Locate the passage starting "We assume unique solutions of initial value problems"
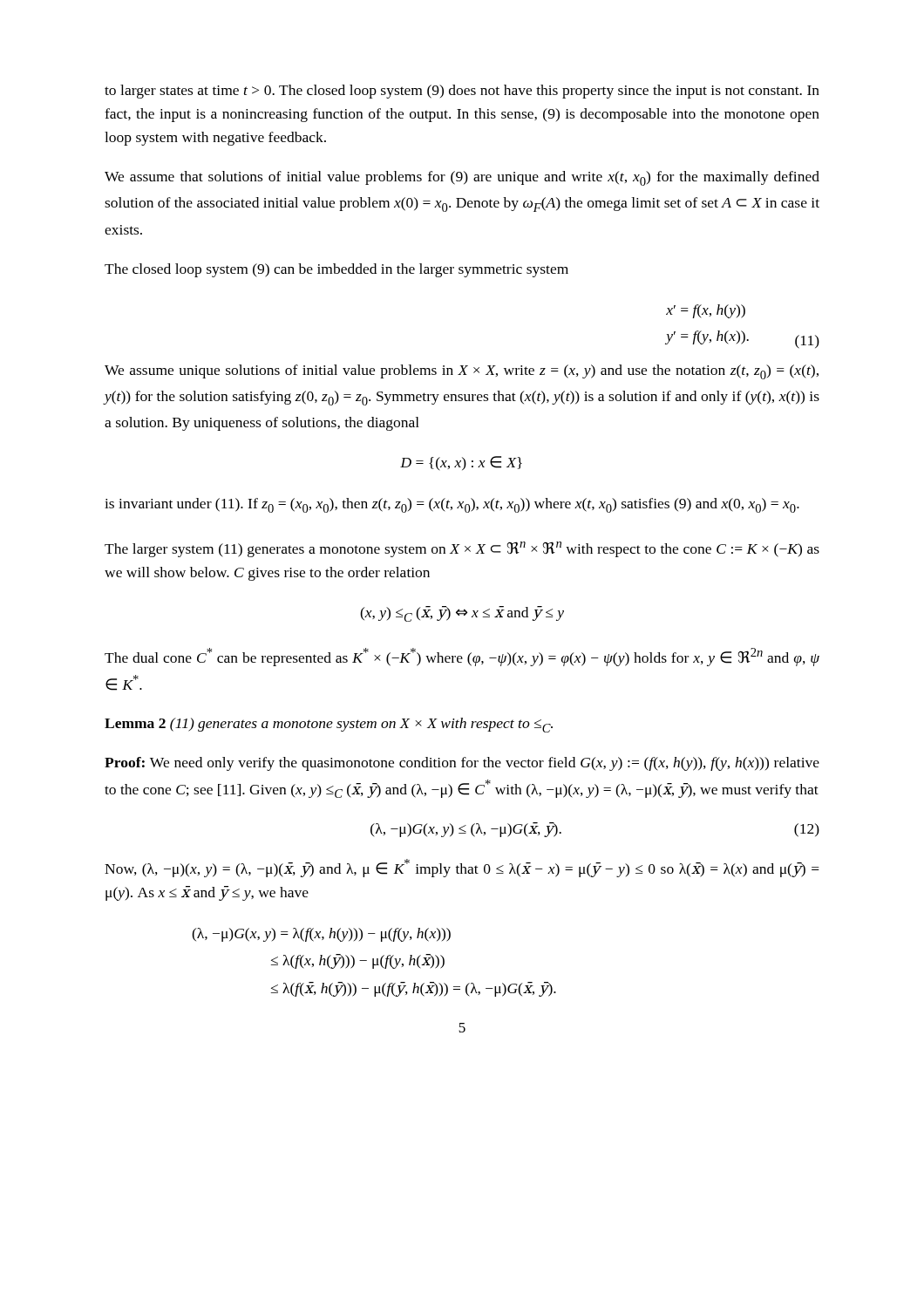 click(x=462, y=396)
